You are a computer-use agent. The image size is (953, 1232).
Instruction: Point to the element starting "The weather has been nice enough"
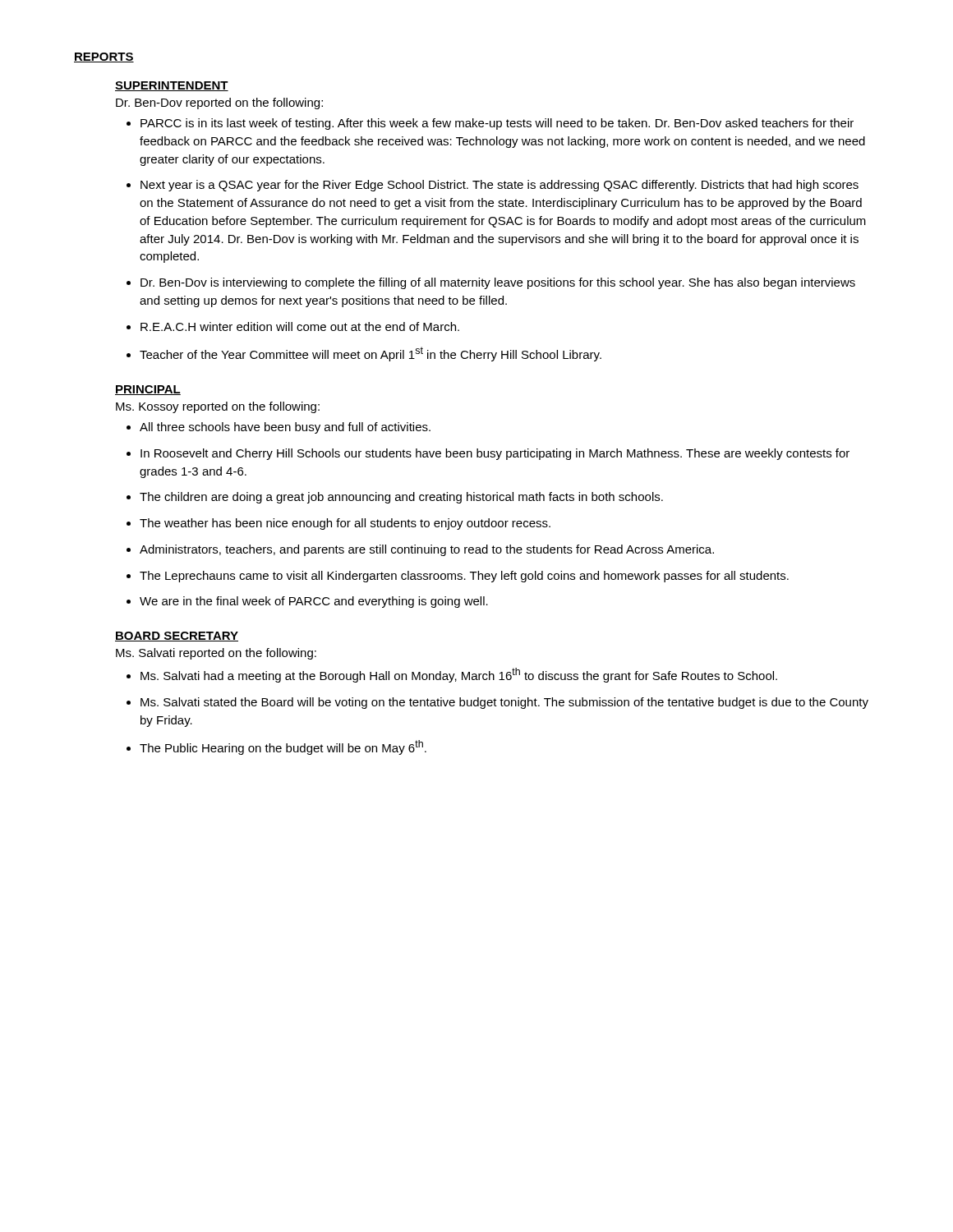point(346,523)
